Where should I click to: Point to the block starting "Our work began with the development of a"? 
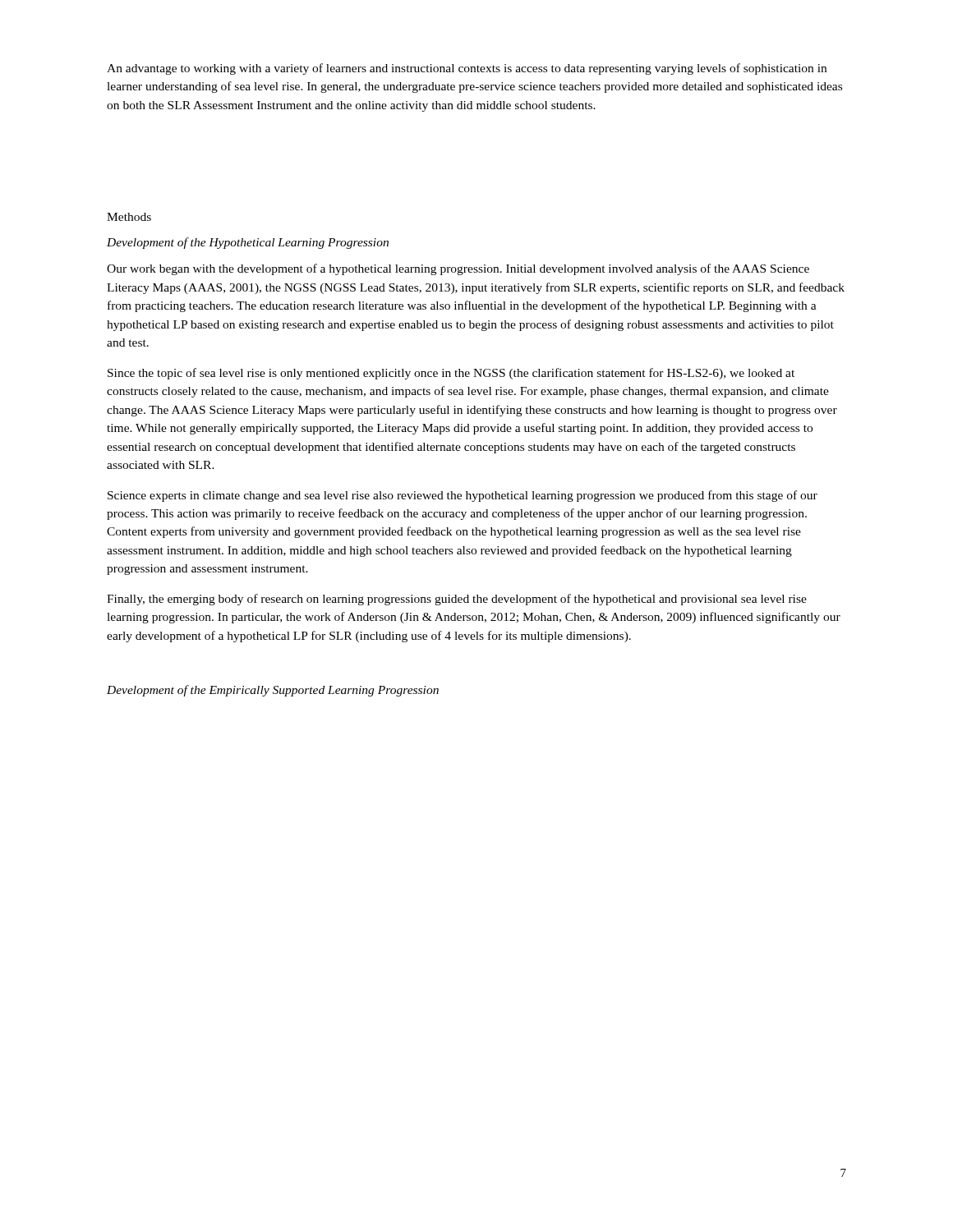(476, 306)
